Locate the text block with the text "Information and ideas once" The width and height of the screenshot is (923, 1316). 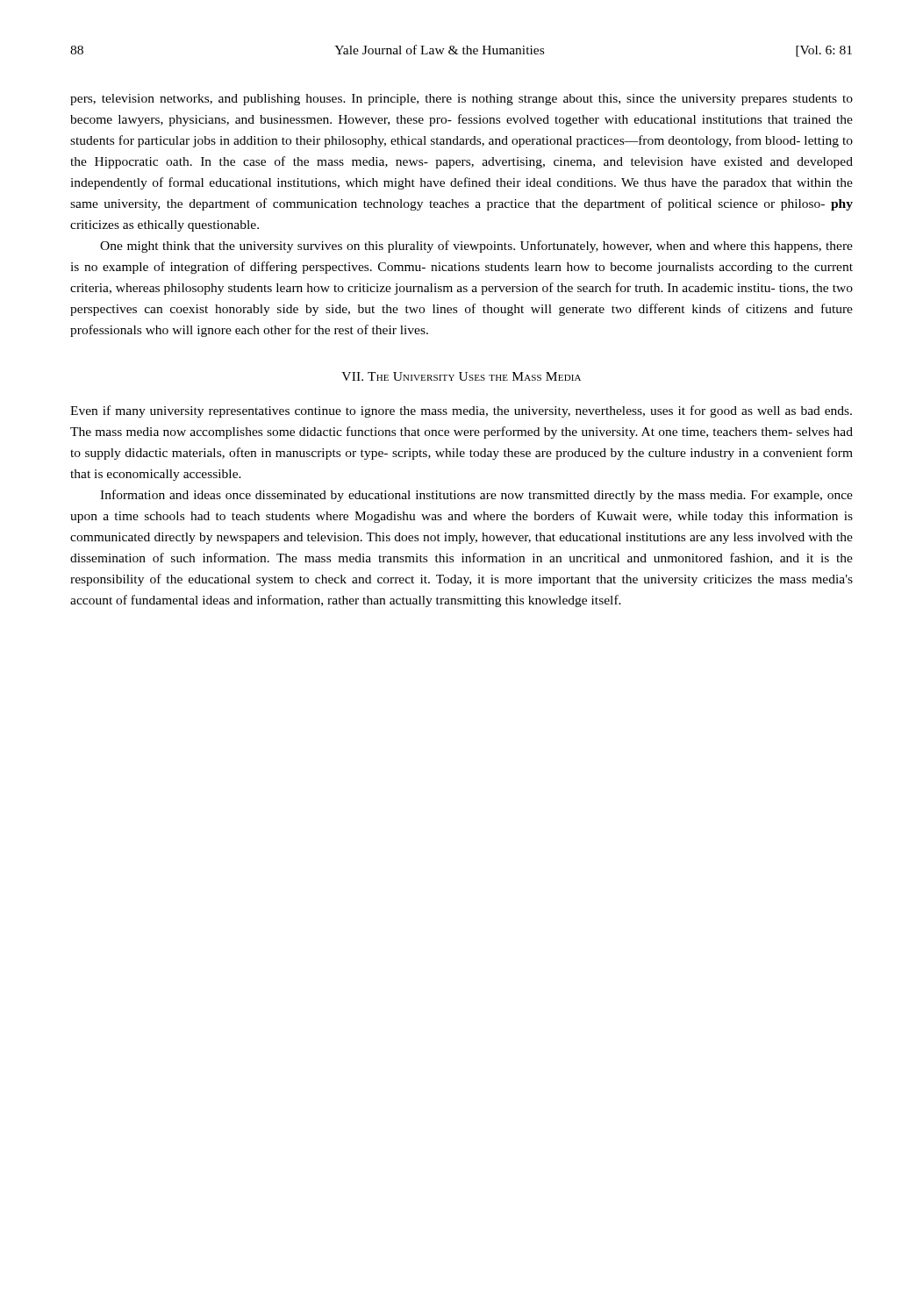pyautogui.click(x=462, y=548)
